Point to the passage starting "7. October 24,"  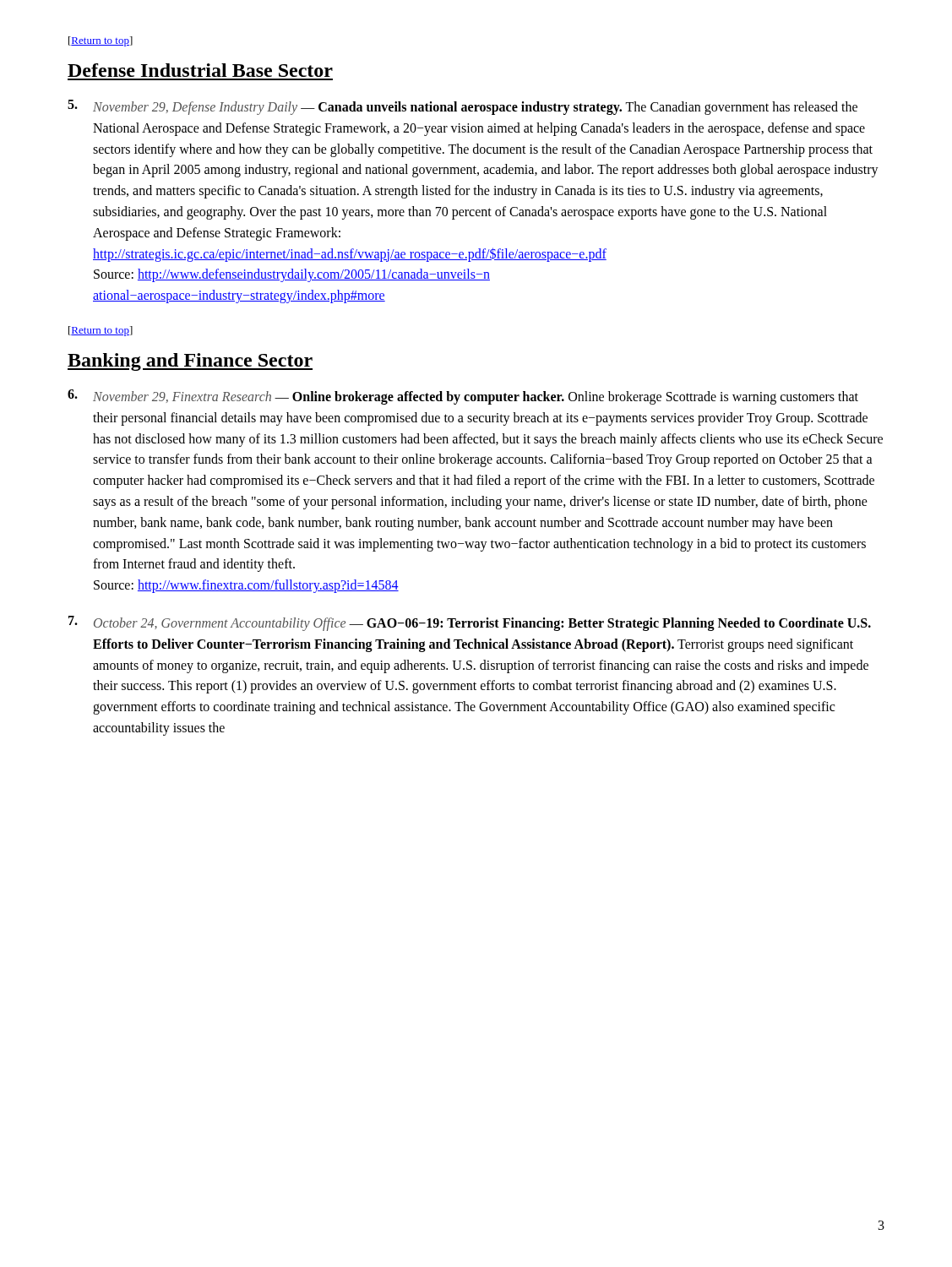click(x=476, y=676)
